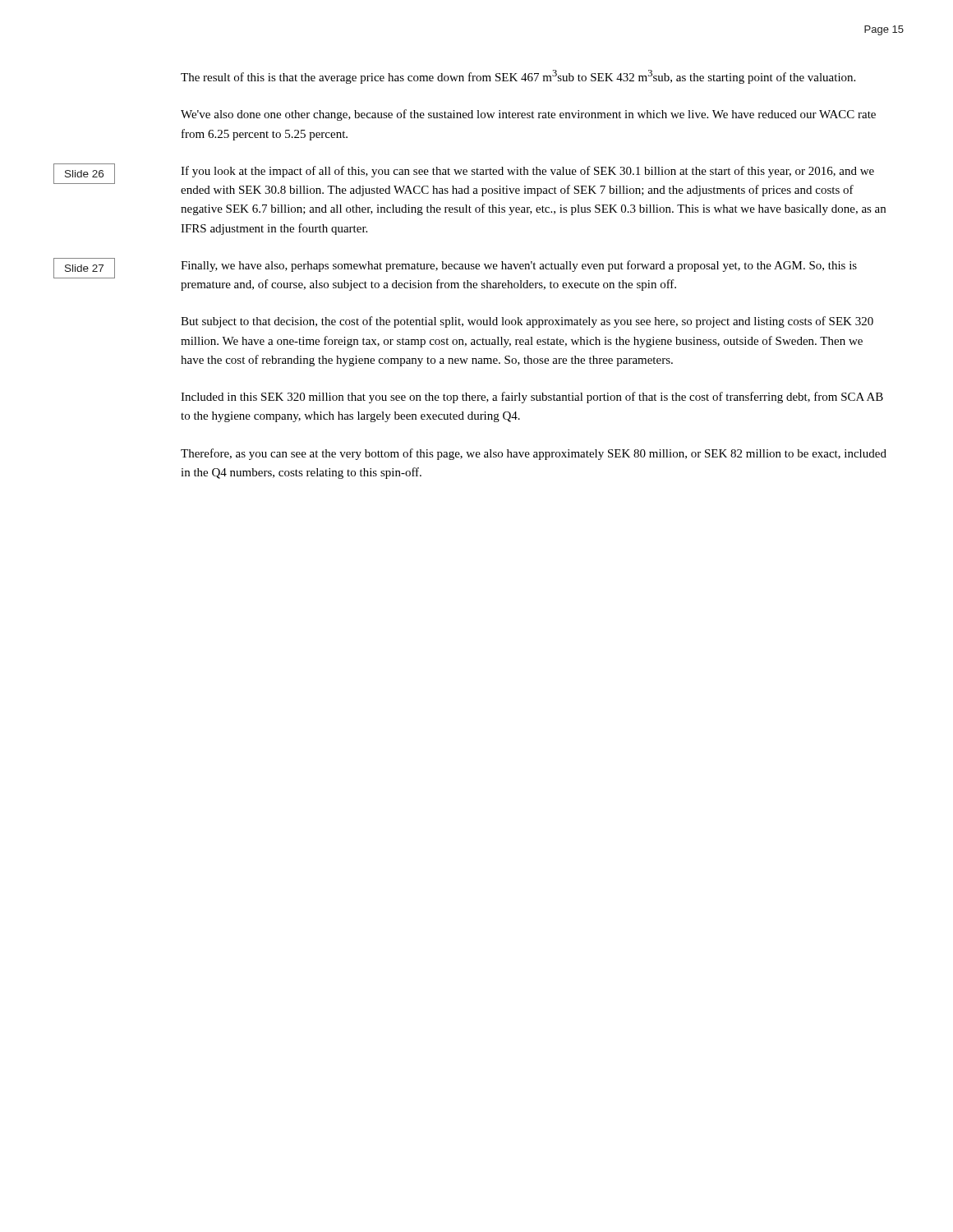Point to the block beginning "Therefore, as you can see at the"

tap(534, 462)
